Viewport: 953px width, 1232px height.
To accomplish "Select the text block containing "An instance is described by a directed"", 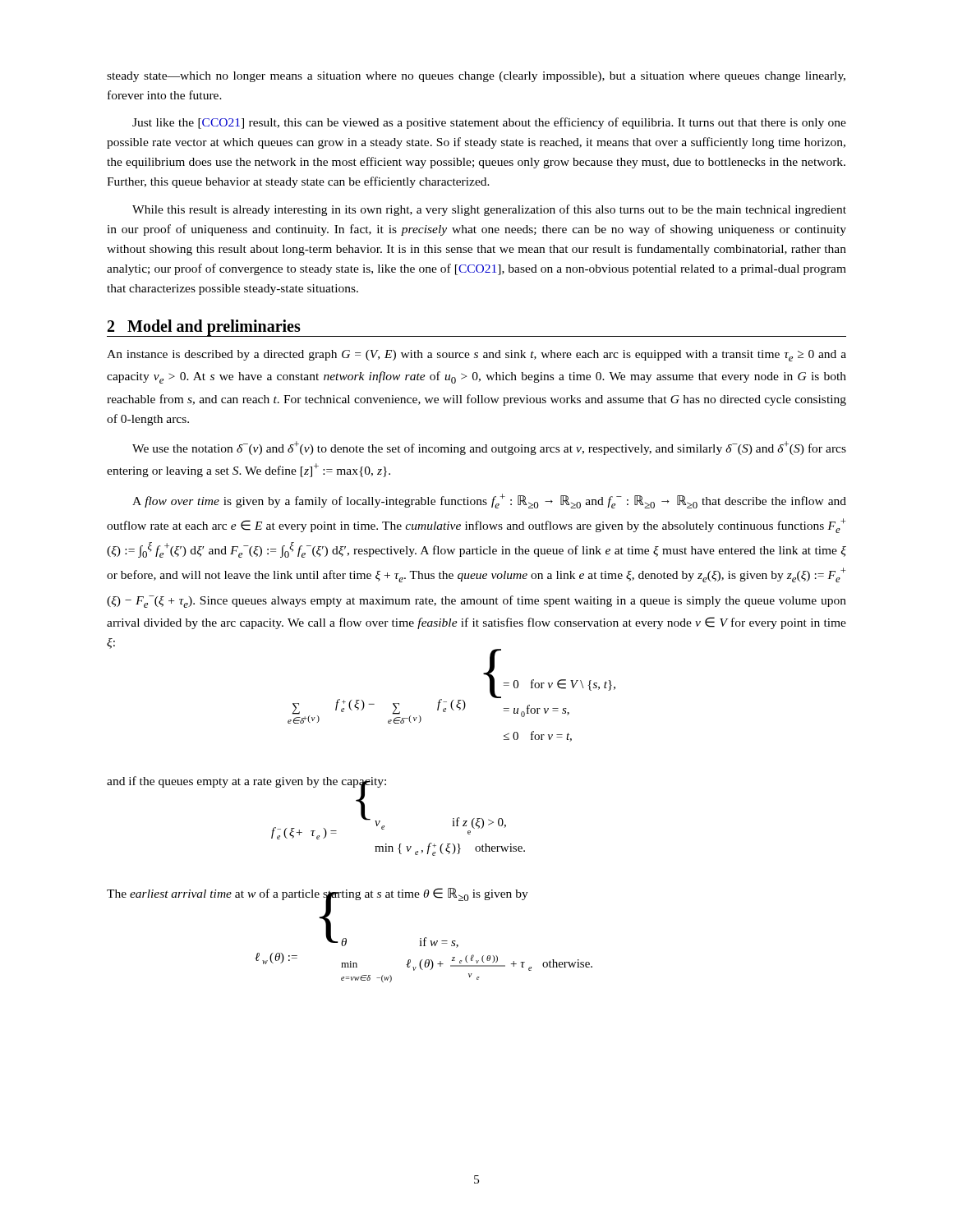I will [476, 386].
